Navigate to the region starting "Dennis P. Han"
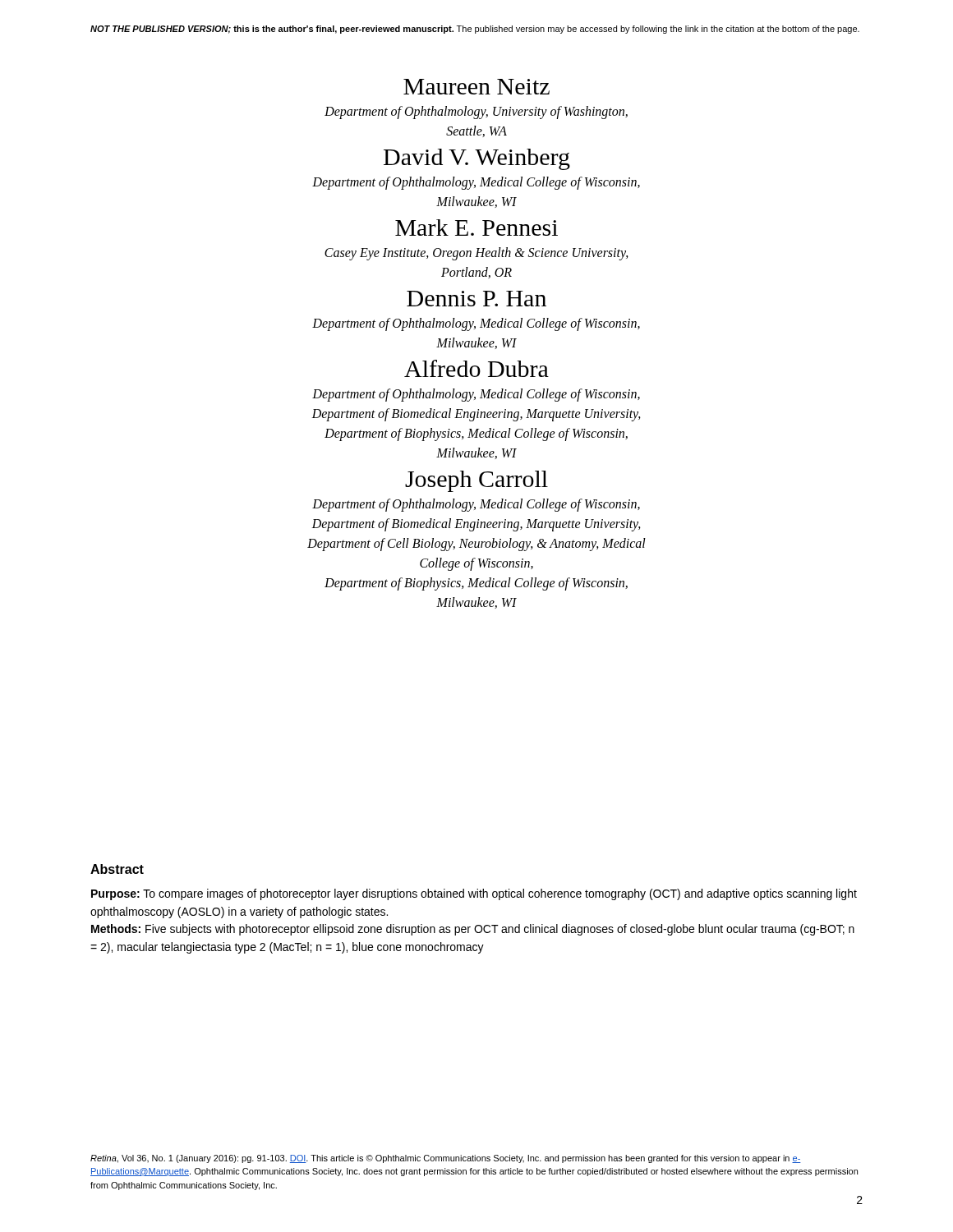 [476, 298]
